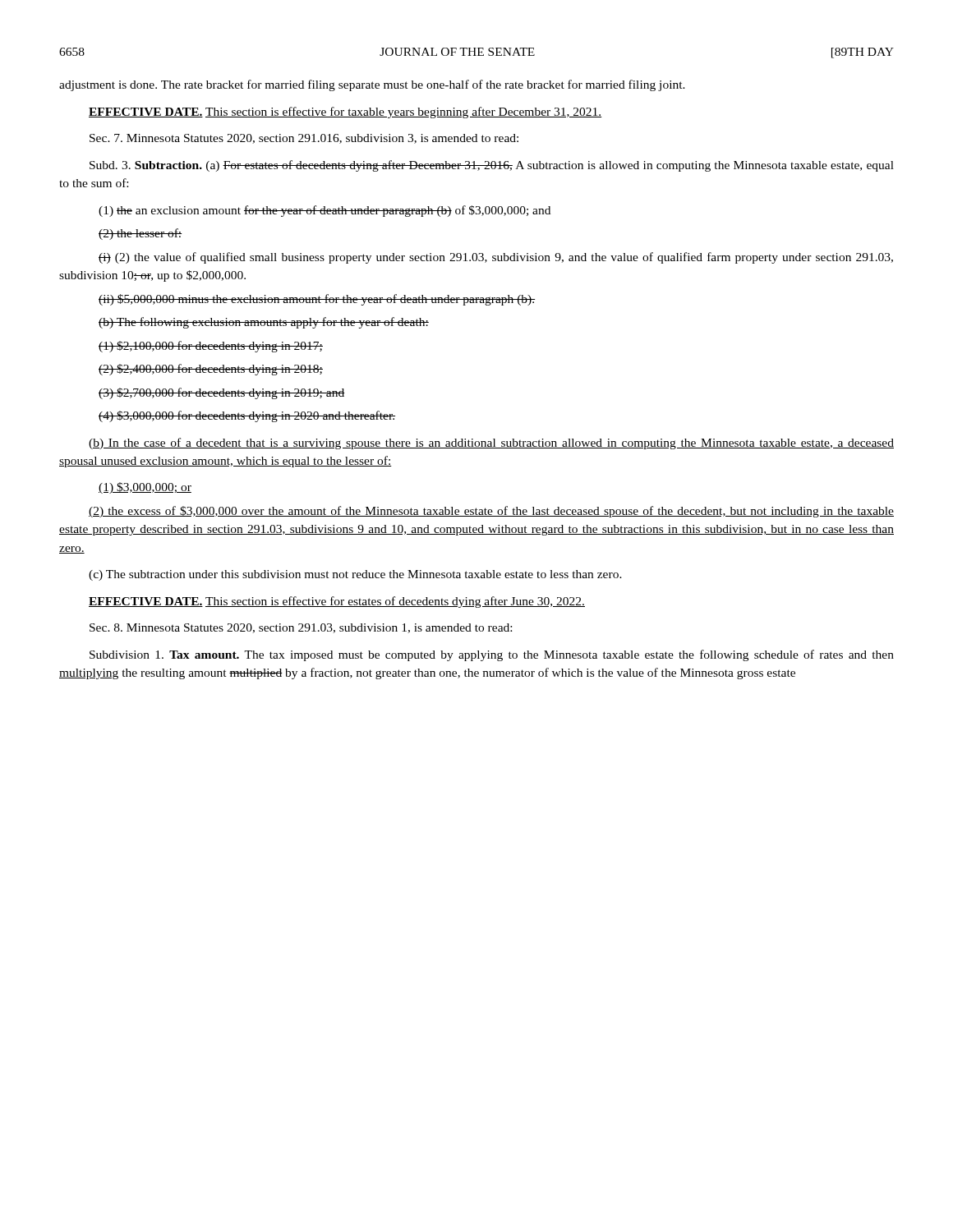Select the passage starting "(1) the an"
The image size is (953, 1232).
coord(325,210)
